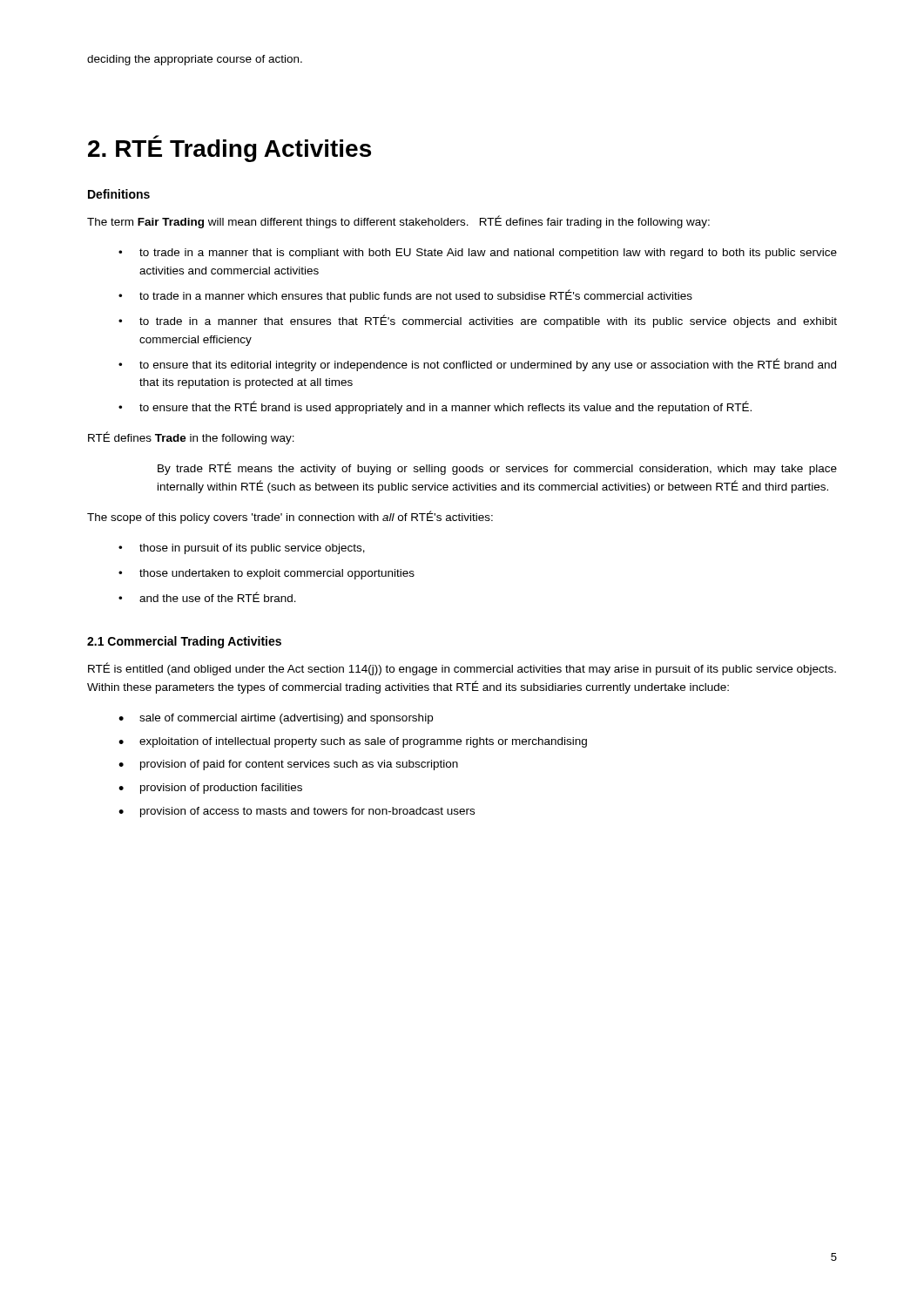Find the text block that reads "By trade RTÉ means"
Viewport: 924px width, 1307px height.
click(497, 478)
